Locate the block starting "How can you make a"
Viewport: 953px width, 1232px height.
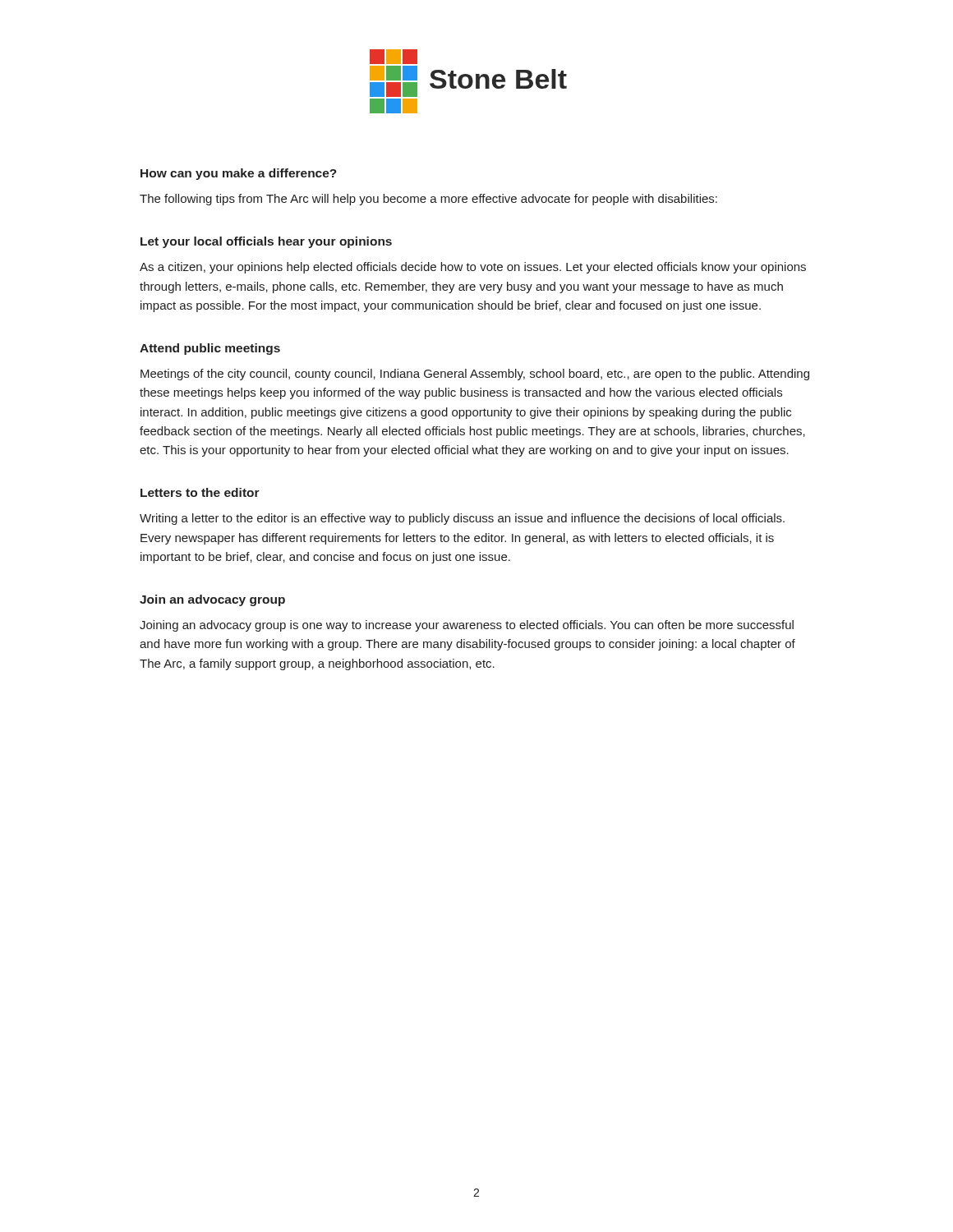click(238, 173)
